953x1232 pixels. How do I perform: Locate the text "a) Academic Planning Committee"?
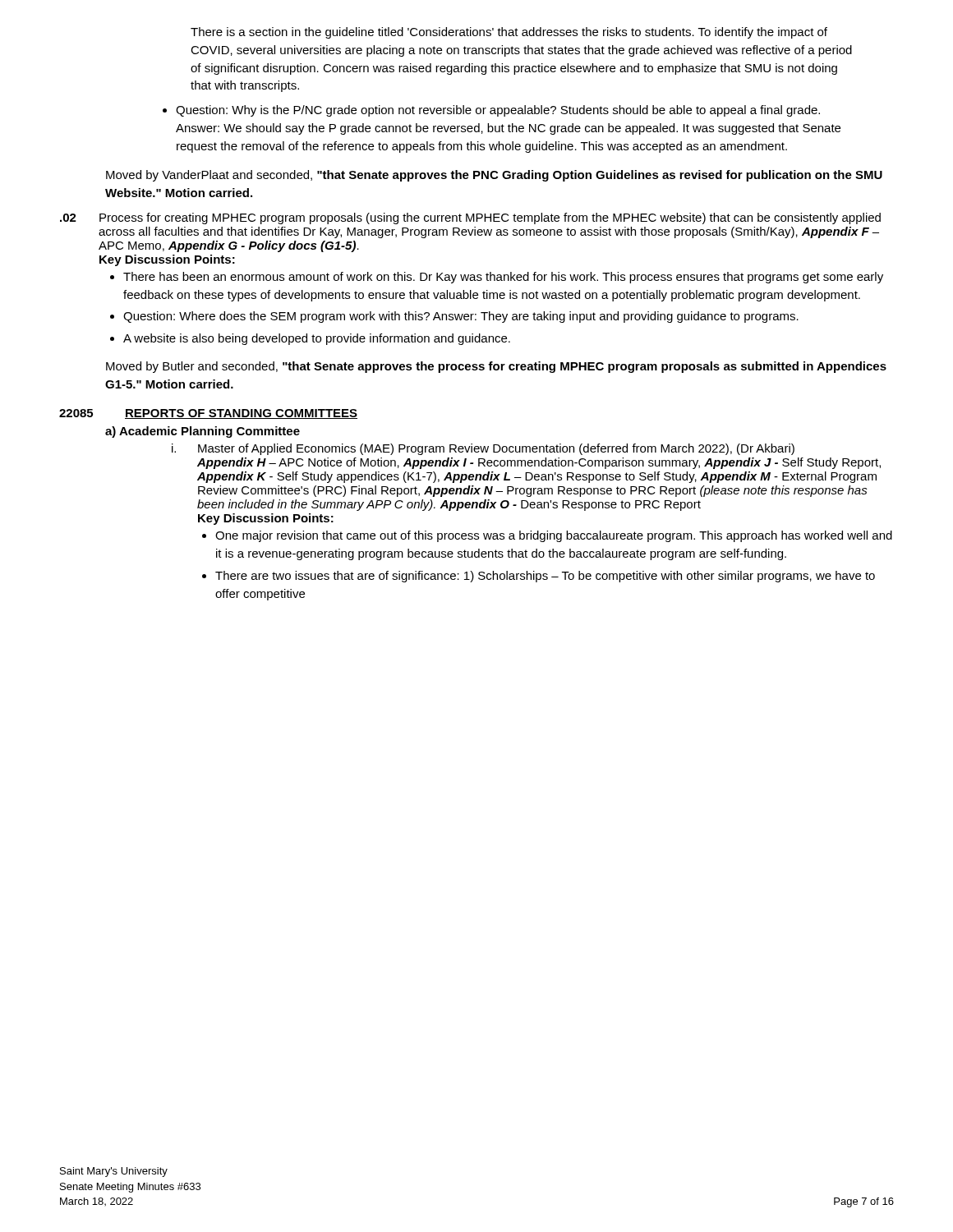coord(203,431)
